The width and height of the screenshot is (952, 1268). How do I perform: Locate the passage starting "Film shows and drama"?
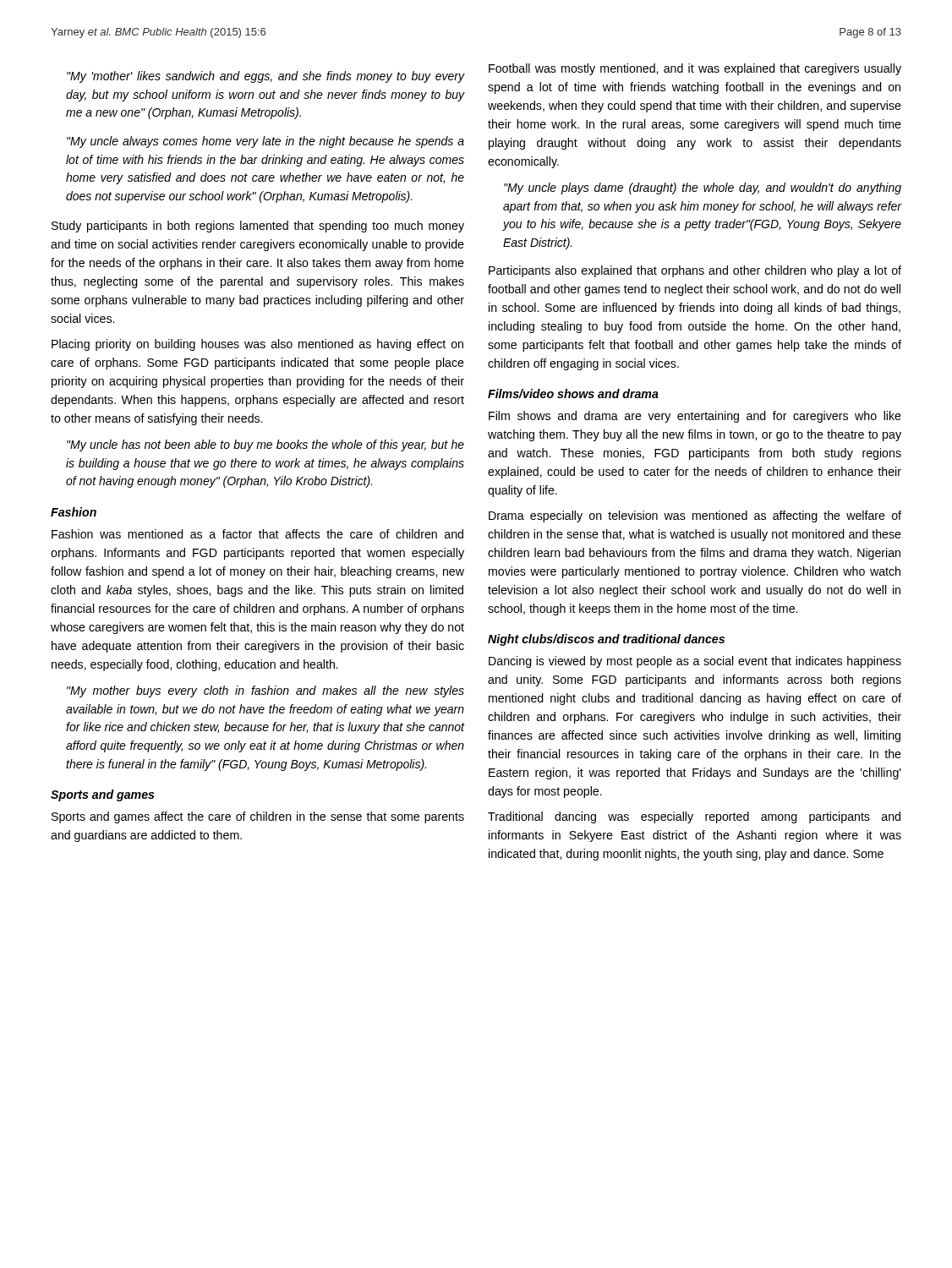695,512
